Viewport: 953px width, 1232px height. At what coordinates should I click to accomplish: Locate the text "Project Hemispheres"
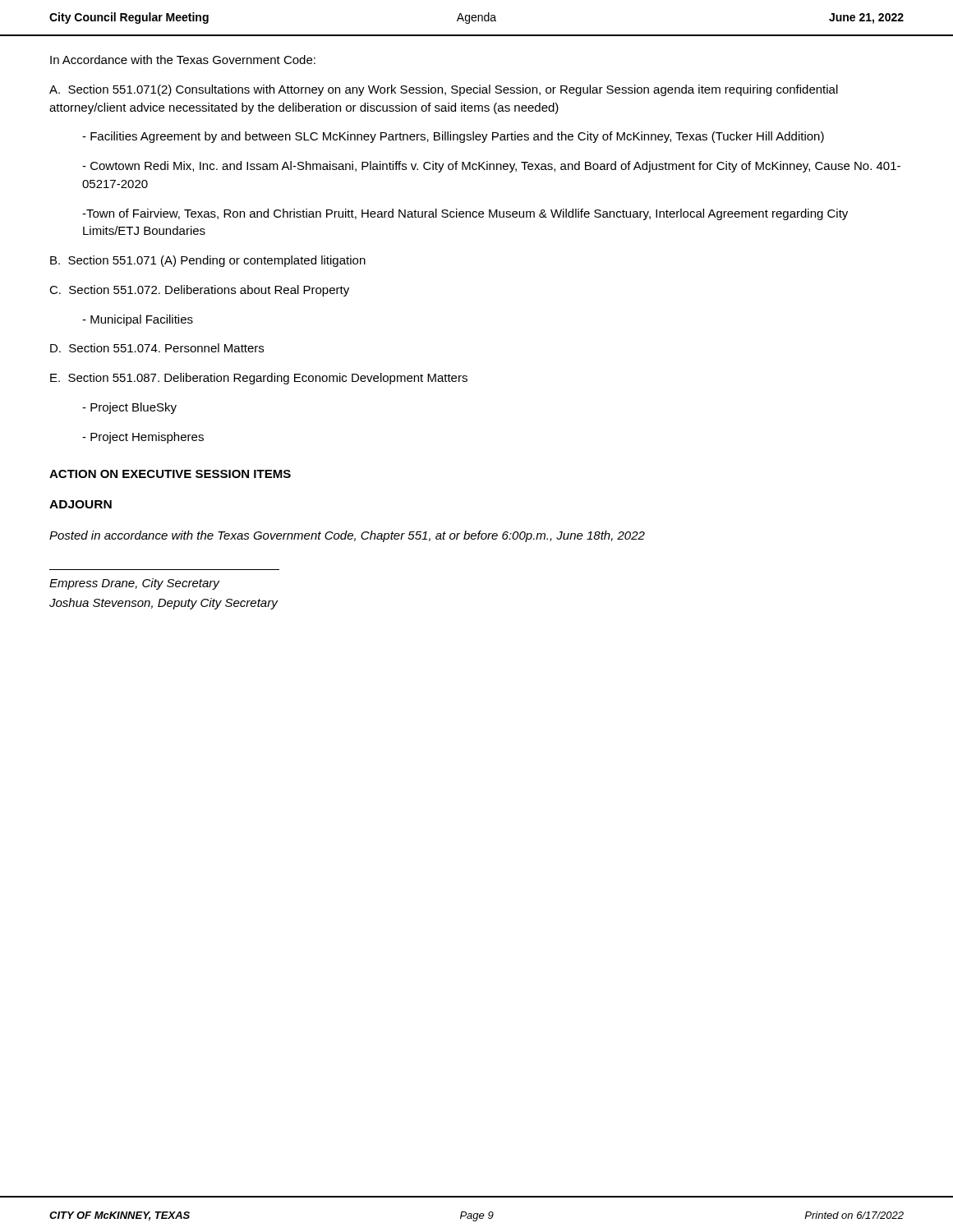pyautogui.click(x=143, y=436)
